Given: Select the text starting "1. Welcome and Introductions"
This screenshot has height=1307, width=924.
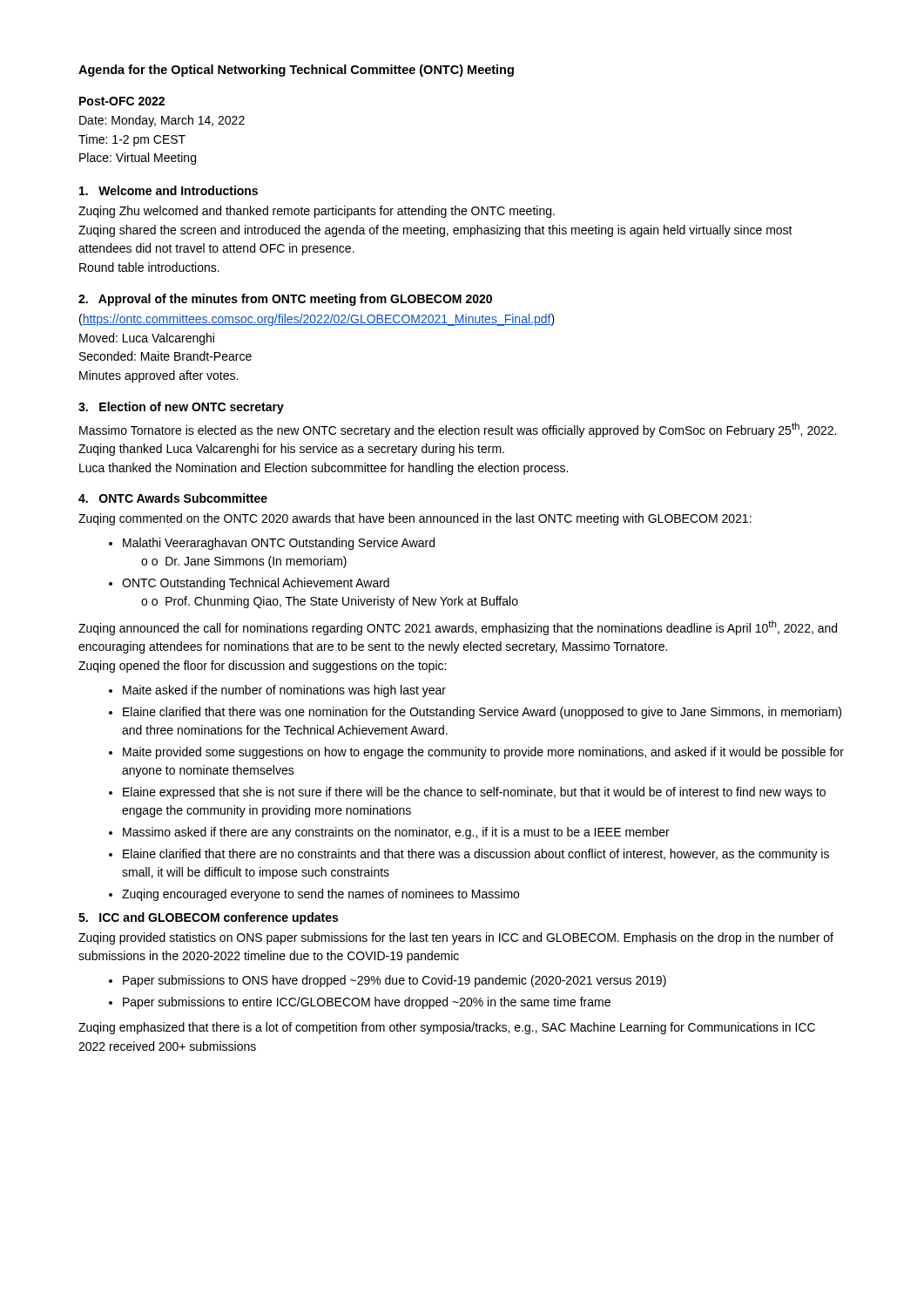Looking at the screenshot, I should [x=168, y=191].
